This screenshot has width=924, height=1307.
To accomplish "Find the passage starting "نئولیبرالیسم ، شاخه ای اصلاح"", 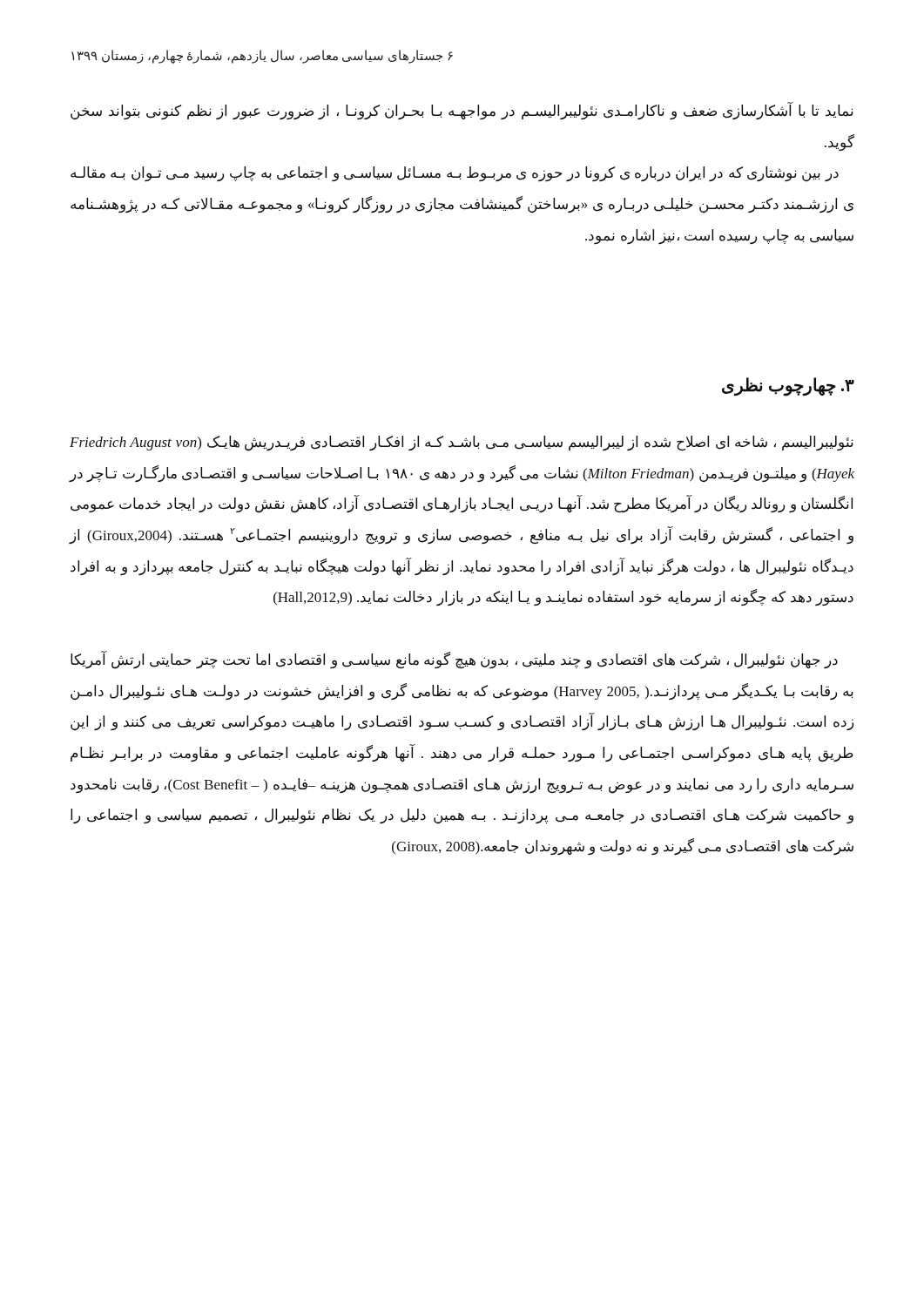I will click(x=462, y=444).
